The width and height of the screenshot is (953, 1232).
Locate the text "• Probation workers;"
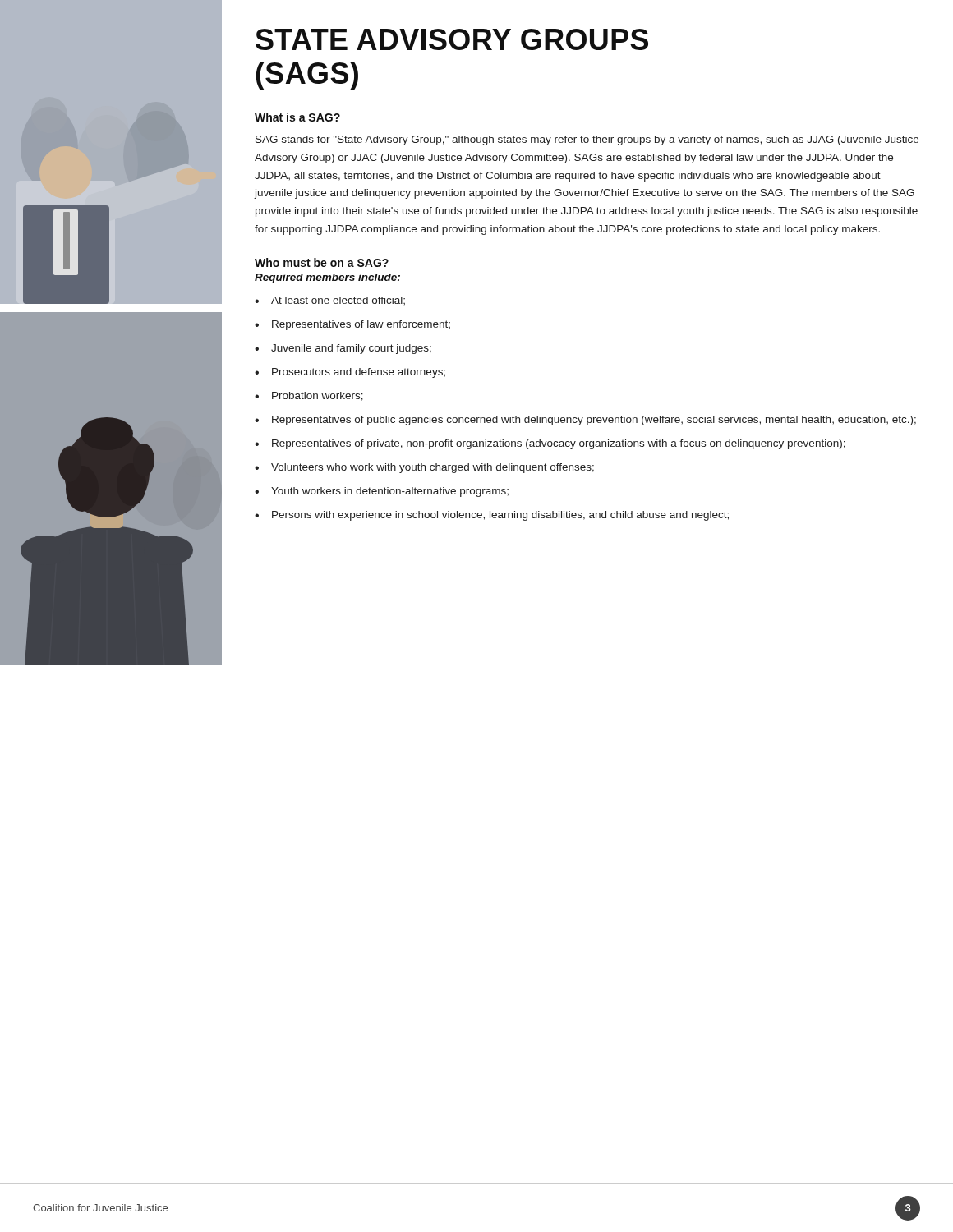309,396
